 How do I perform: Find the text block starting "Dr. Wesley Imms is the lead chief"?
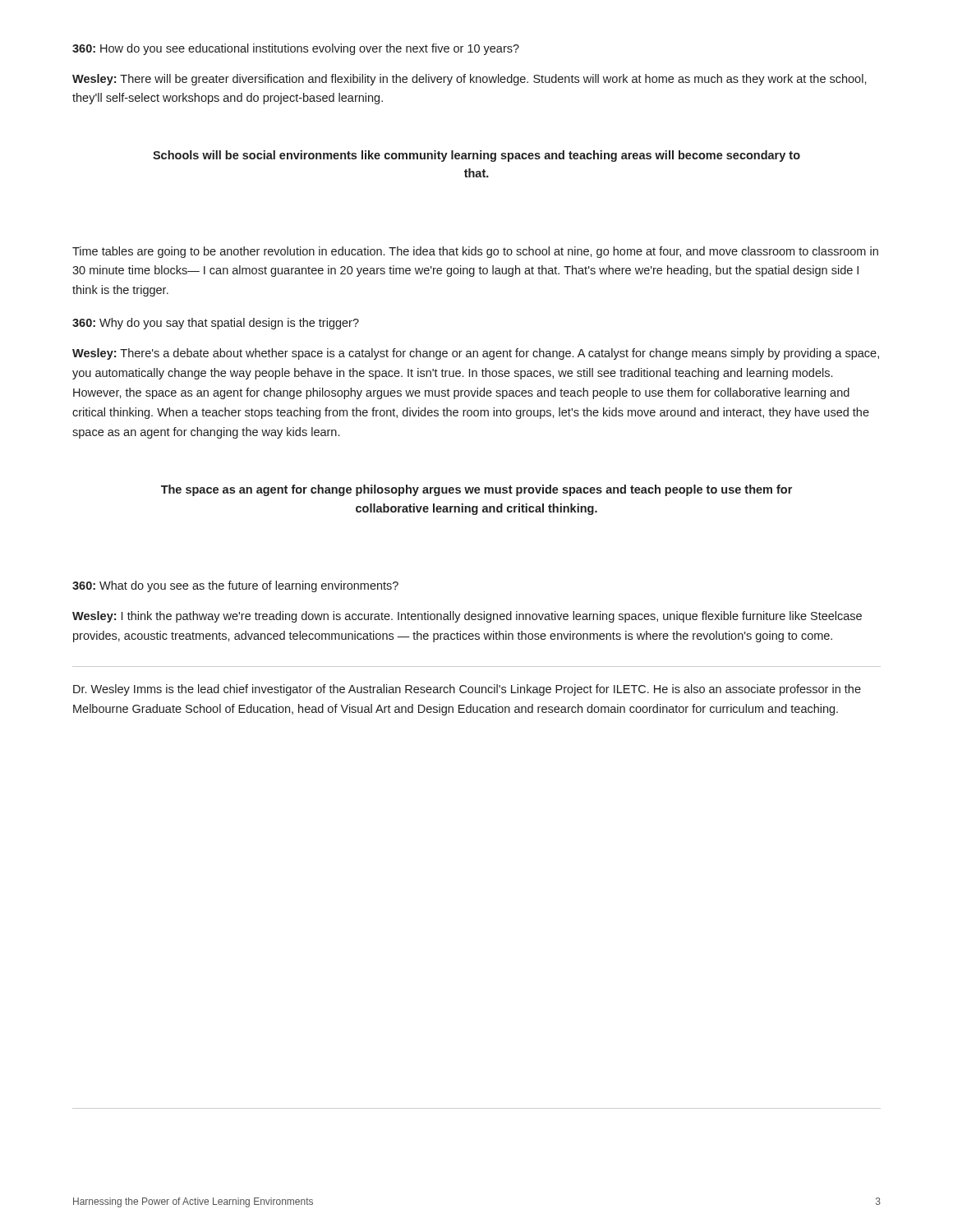click(467, 699)
